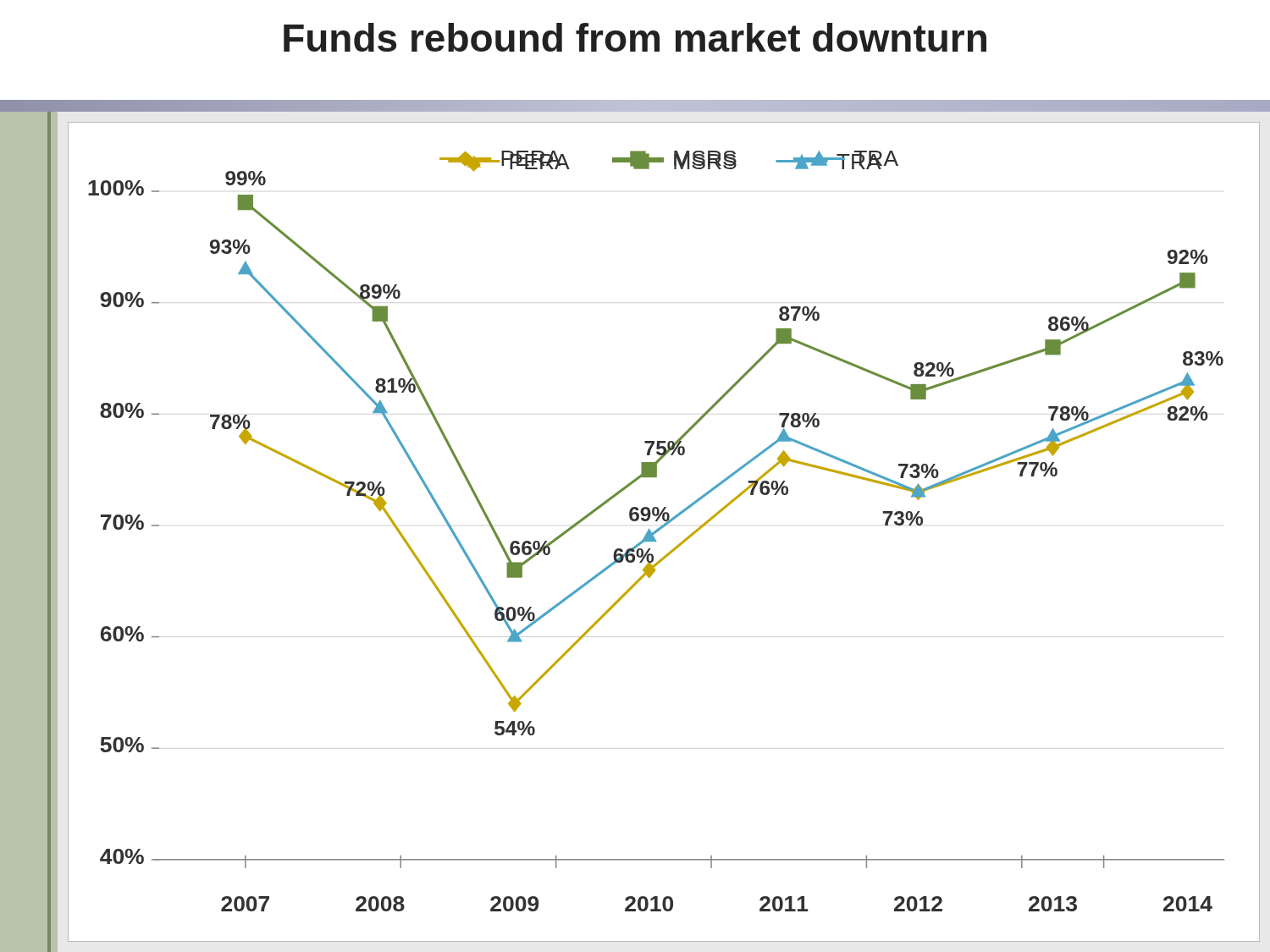Point to the title beginning "Funds rebound from market"

pos(635,38)
